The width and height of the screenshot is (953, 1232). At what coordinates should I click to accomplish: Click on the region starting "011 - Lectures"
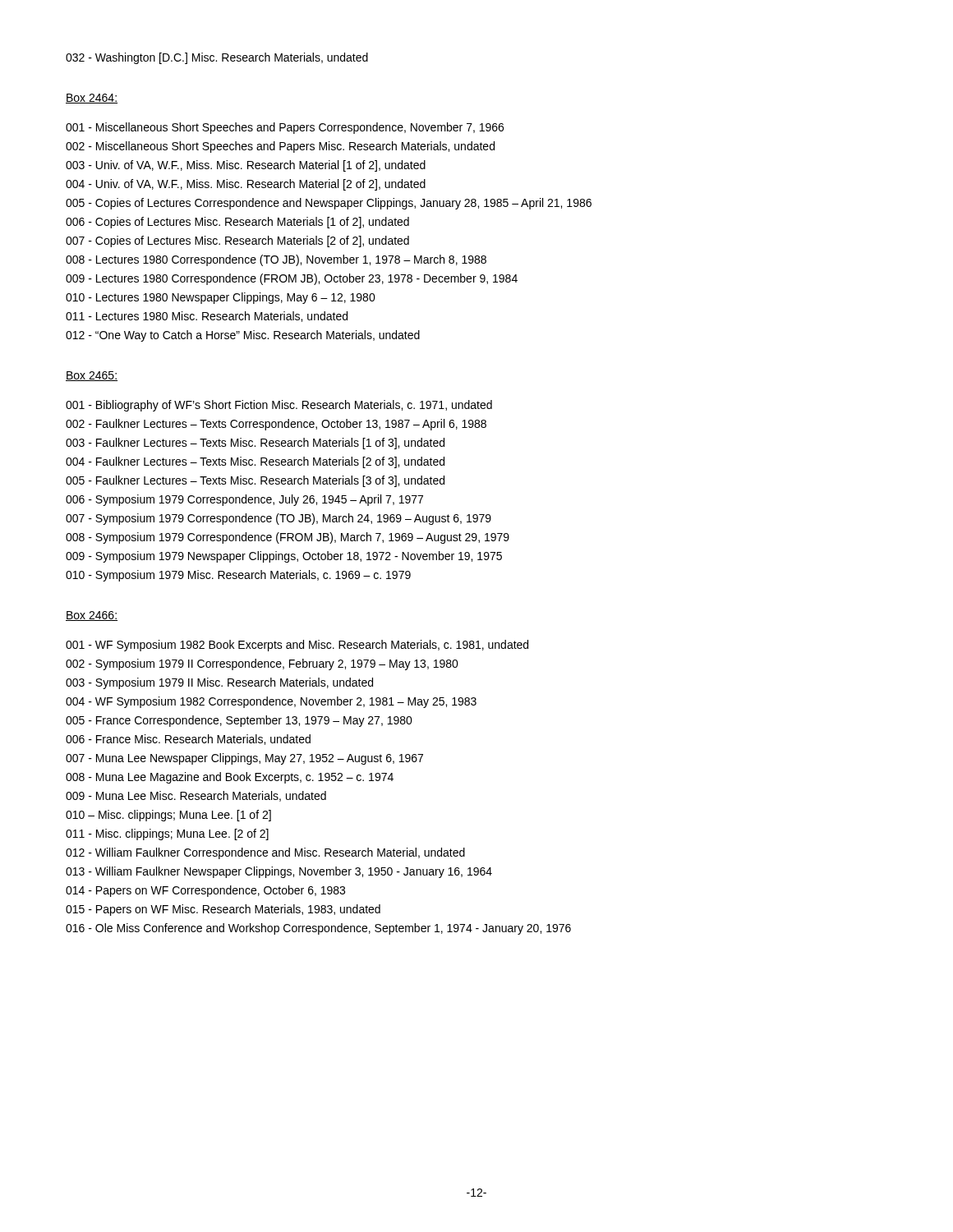point(207,316)
